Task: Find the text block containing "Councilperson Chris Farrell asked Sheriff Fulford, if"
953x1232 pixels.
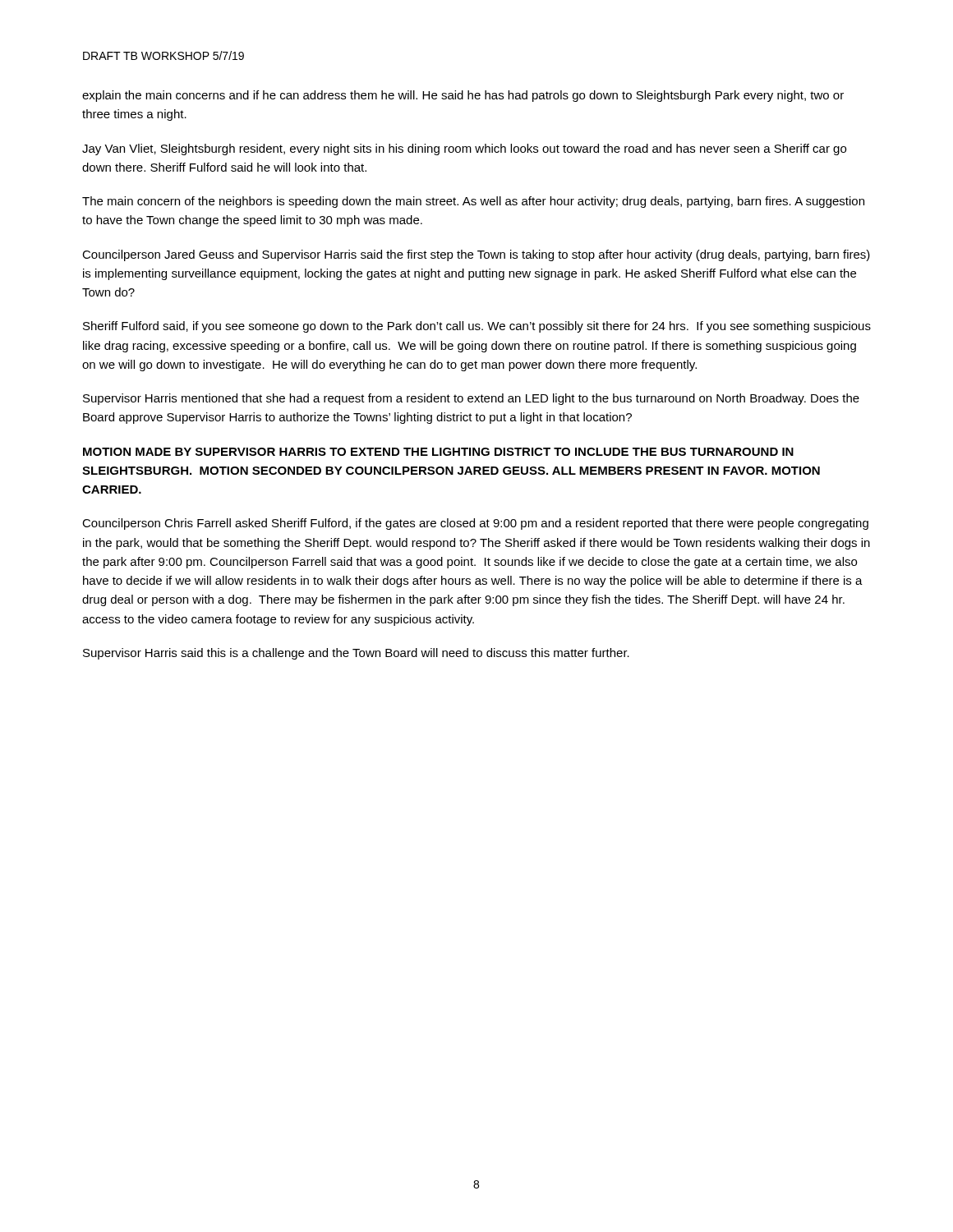Action: coord(476,571)
